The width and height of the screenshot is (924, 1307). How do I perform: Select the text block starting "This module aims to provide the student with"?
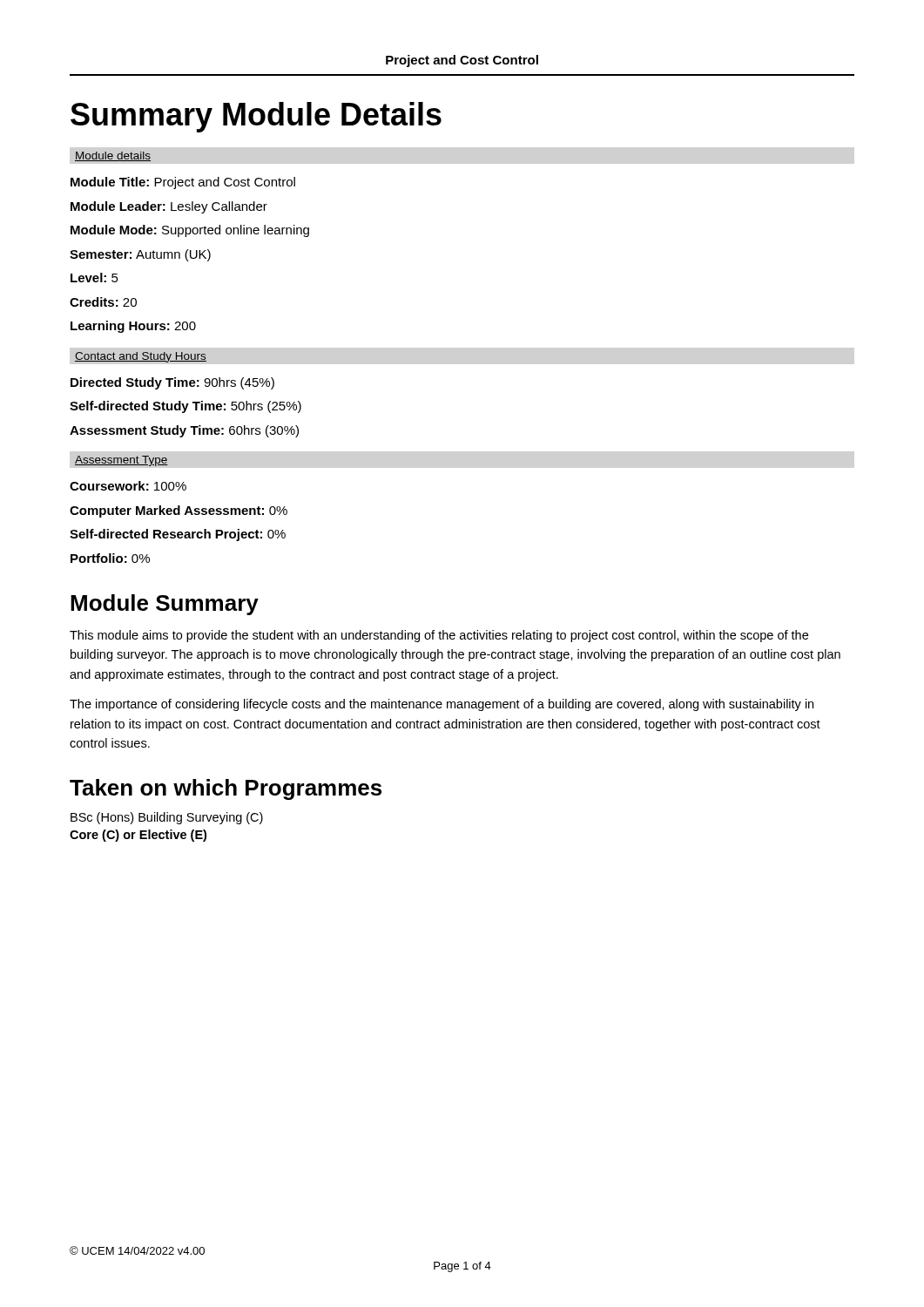[x=455, y=655]
